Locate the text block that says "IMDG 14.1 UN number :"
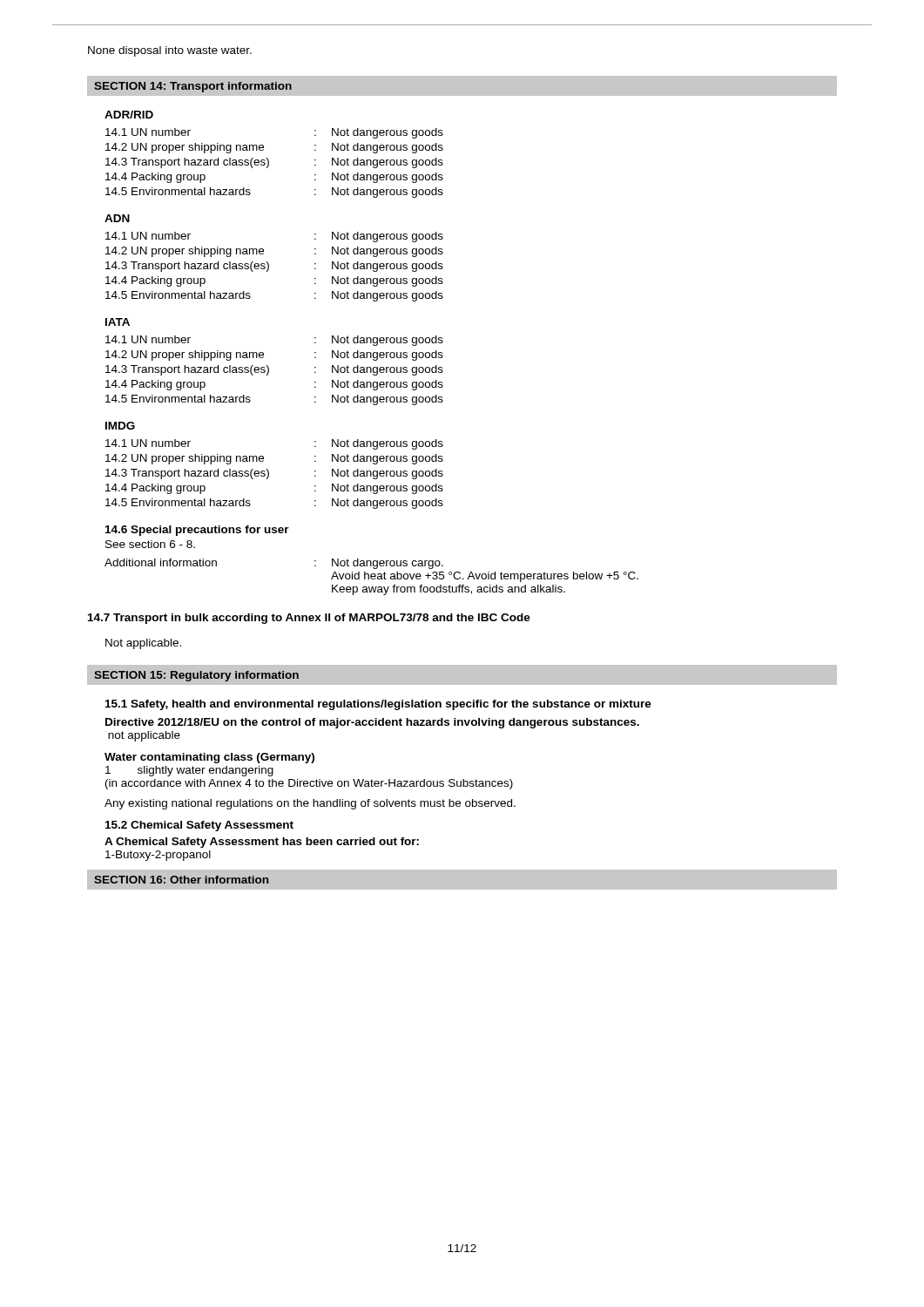Image resolution: width=924 pixels, height=1307 pixels. (x=120, y=426)
